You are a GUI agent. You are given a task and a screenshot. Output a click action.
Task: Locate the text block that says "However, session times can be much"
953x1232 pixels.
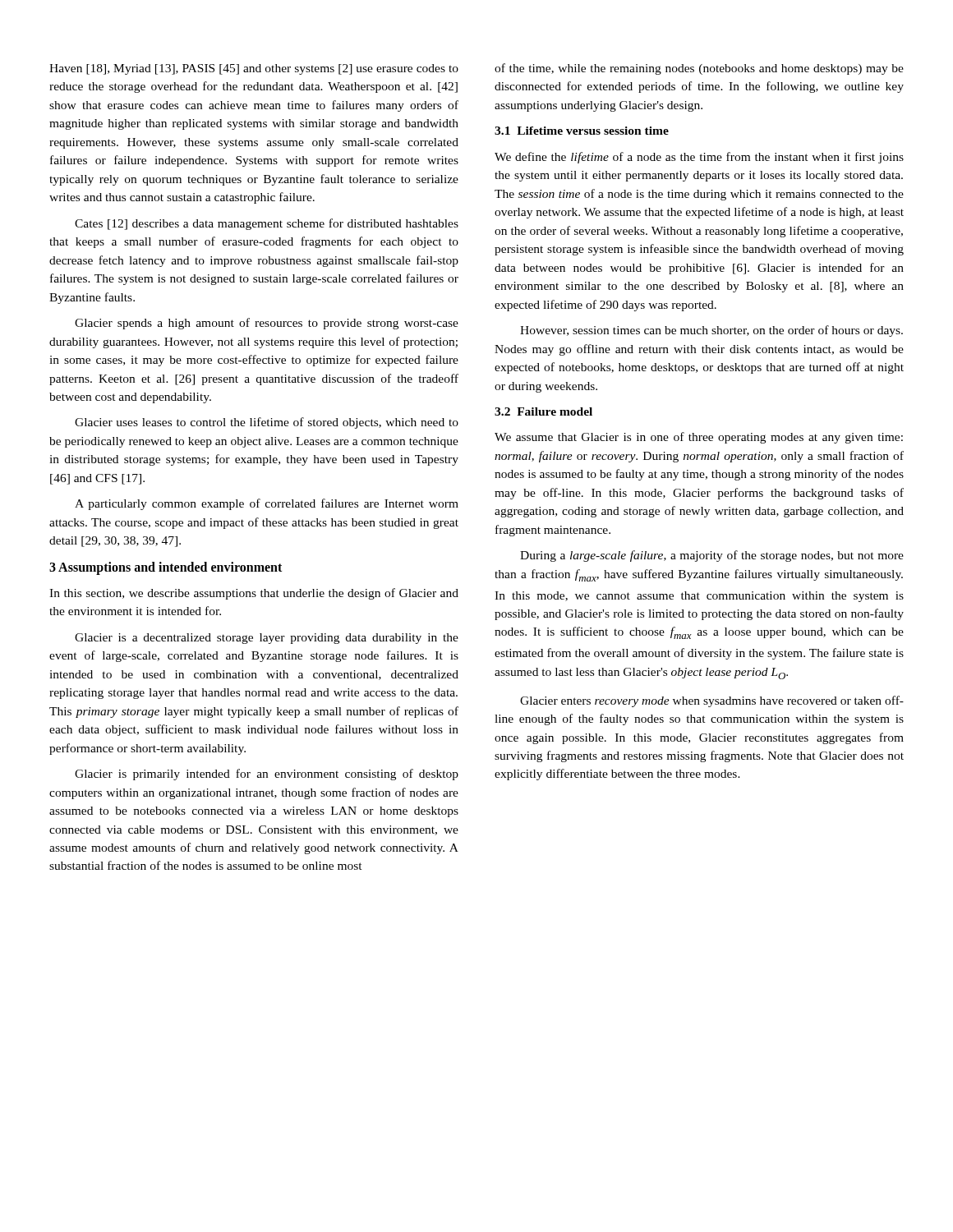point(699,358)
